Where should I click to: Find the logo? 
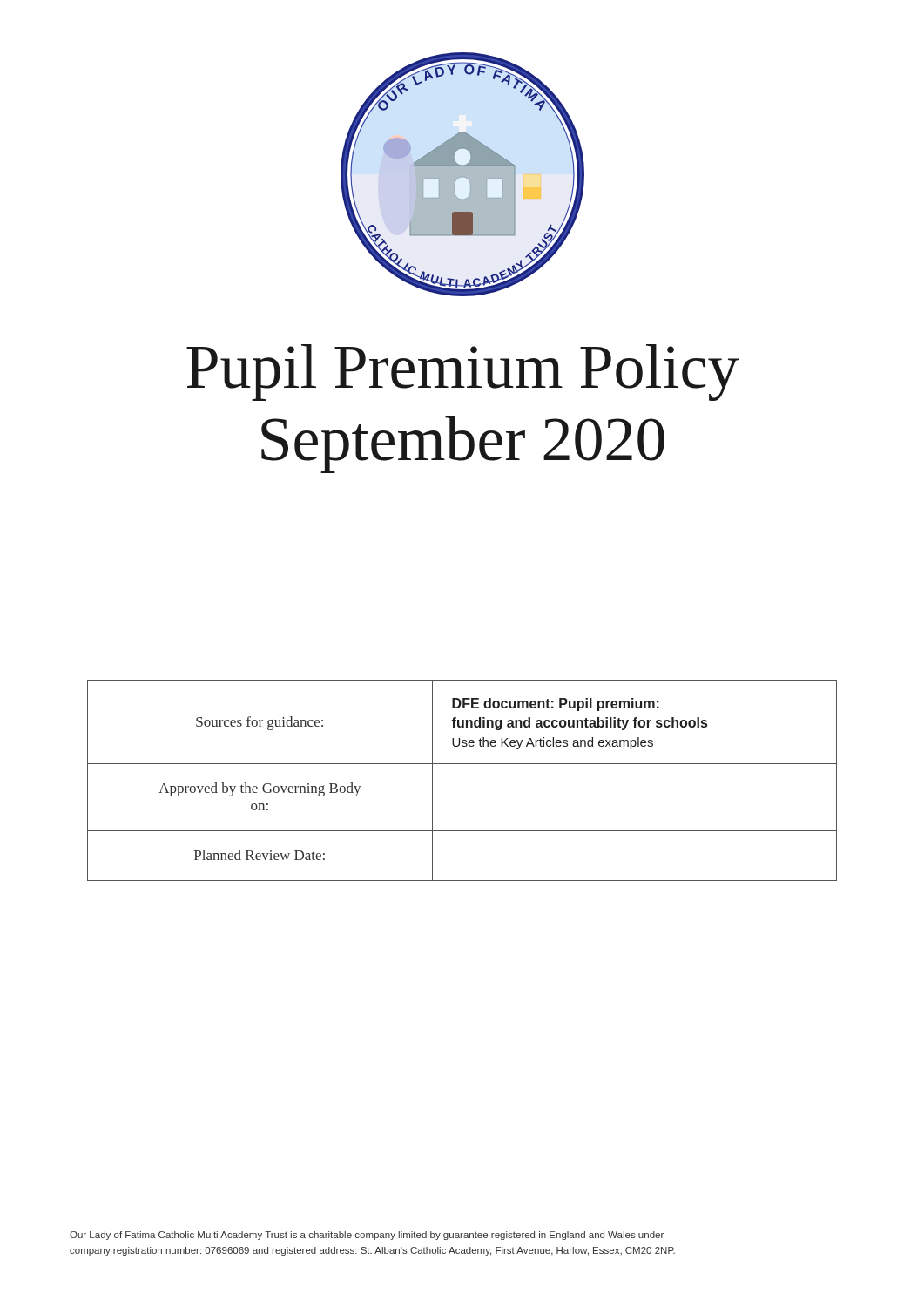coord(462,176)
